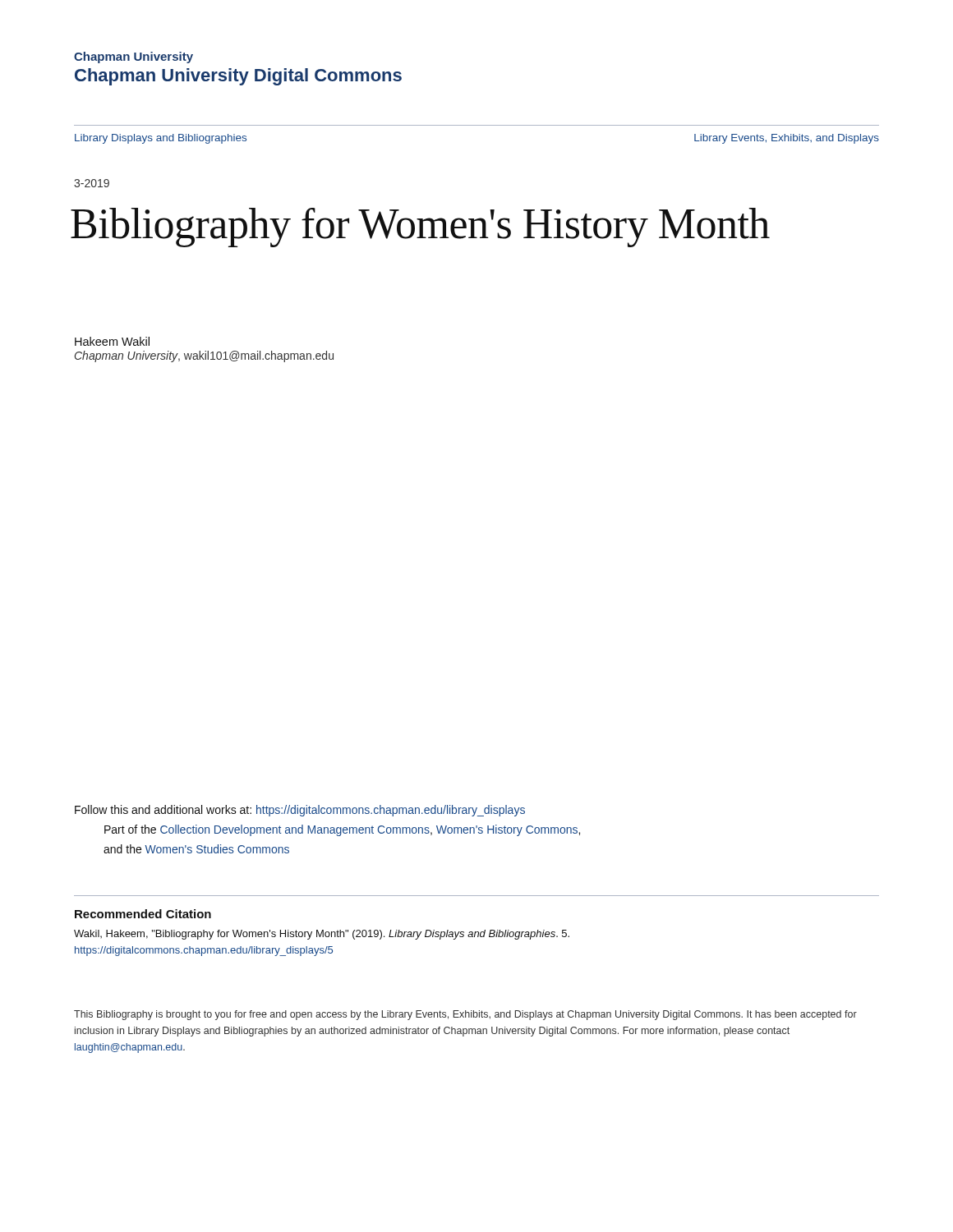Locate the text "Bibliography for Women's History Month"

pyautogui.click(x=420, y=224)
